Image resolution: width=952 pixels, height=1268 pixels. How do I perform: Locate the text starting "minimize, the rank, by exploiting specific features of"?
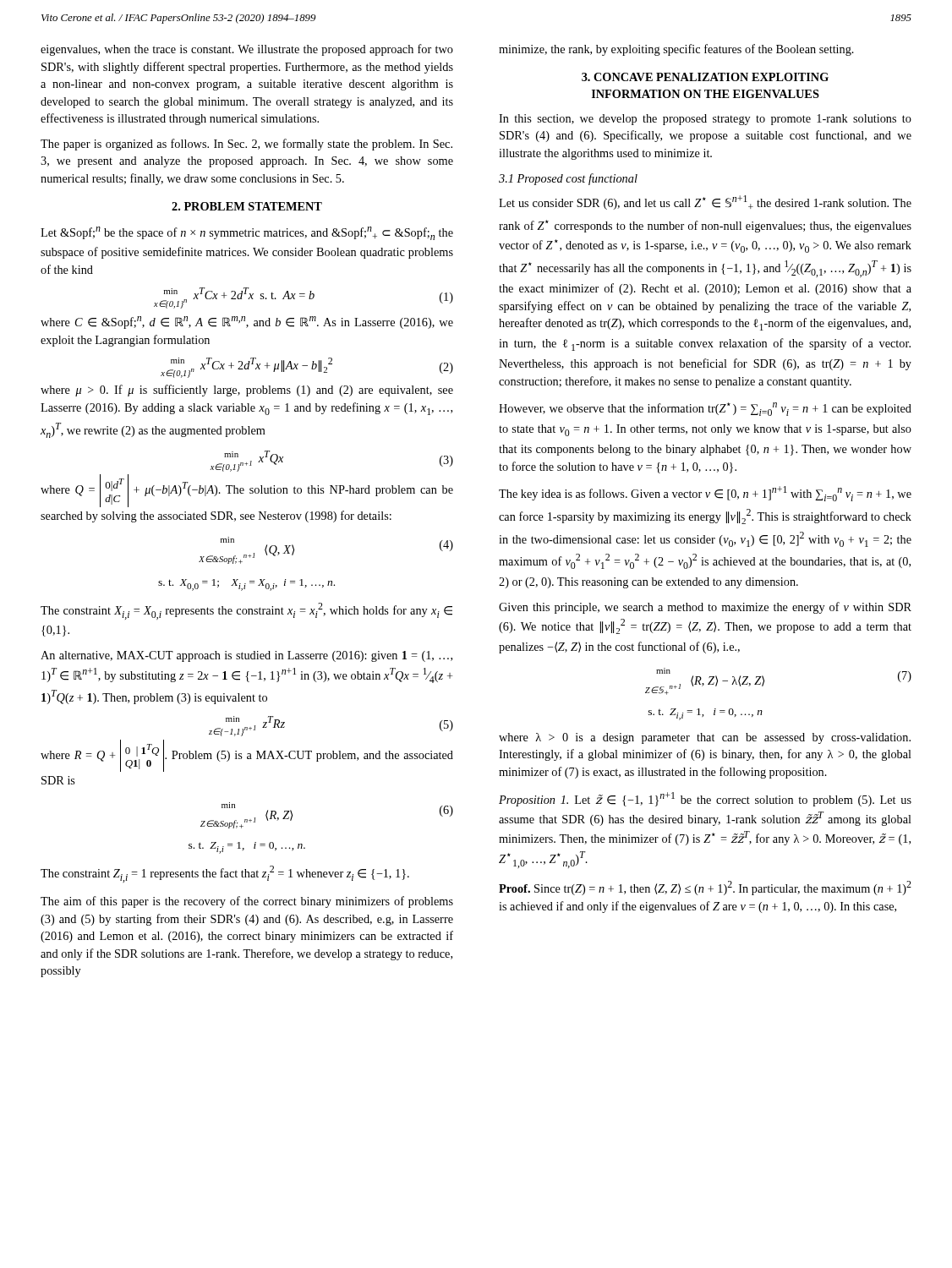tap(705, 49)
